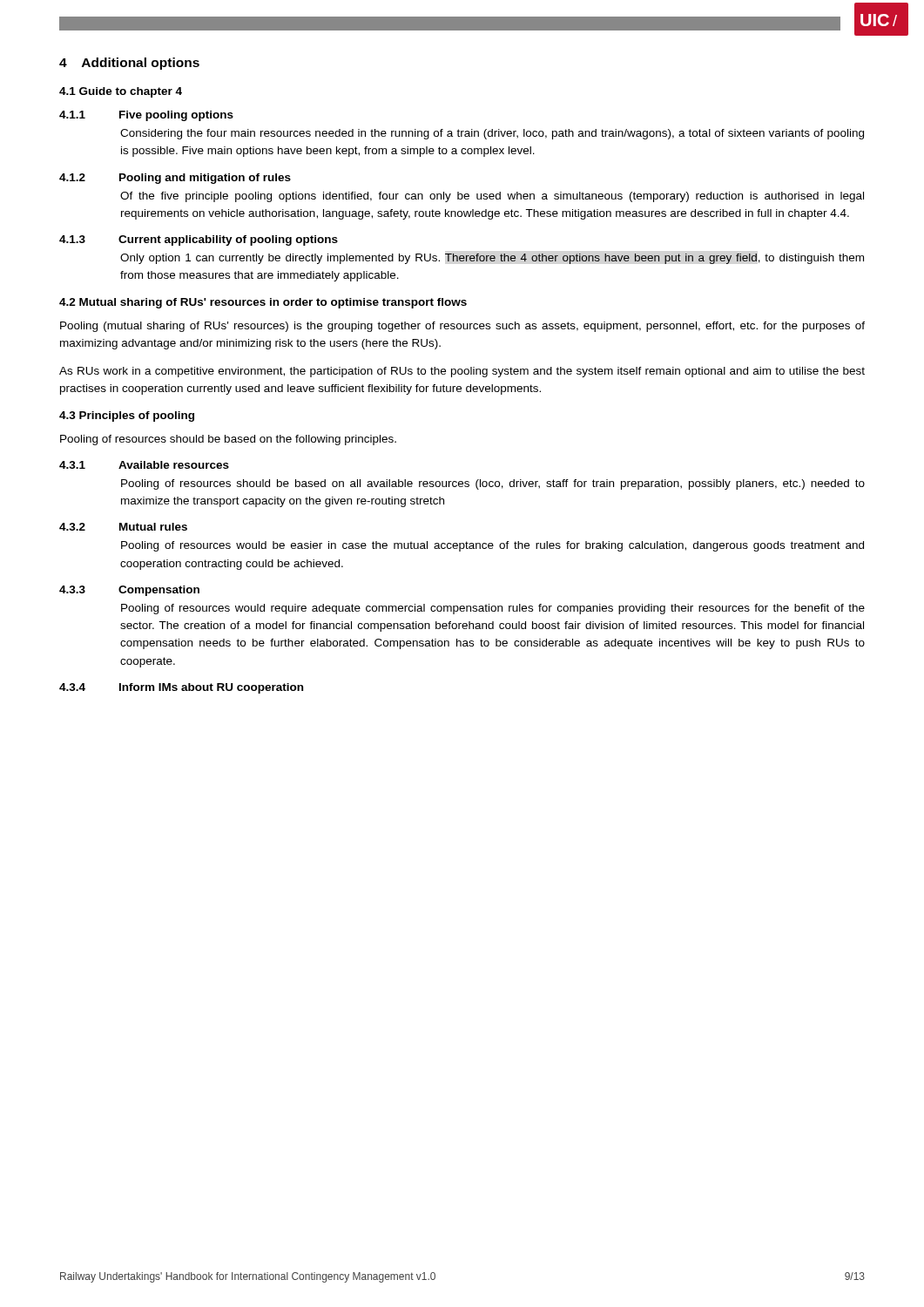Where does it say "Available resources"?
Viewport: 924px width, 1307px height.
(174, 465)
